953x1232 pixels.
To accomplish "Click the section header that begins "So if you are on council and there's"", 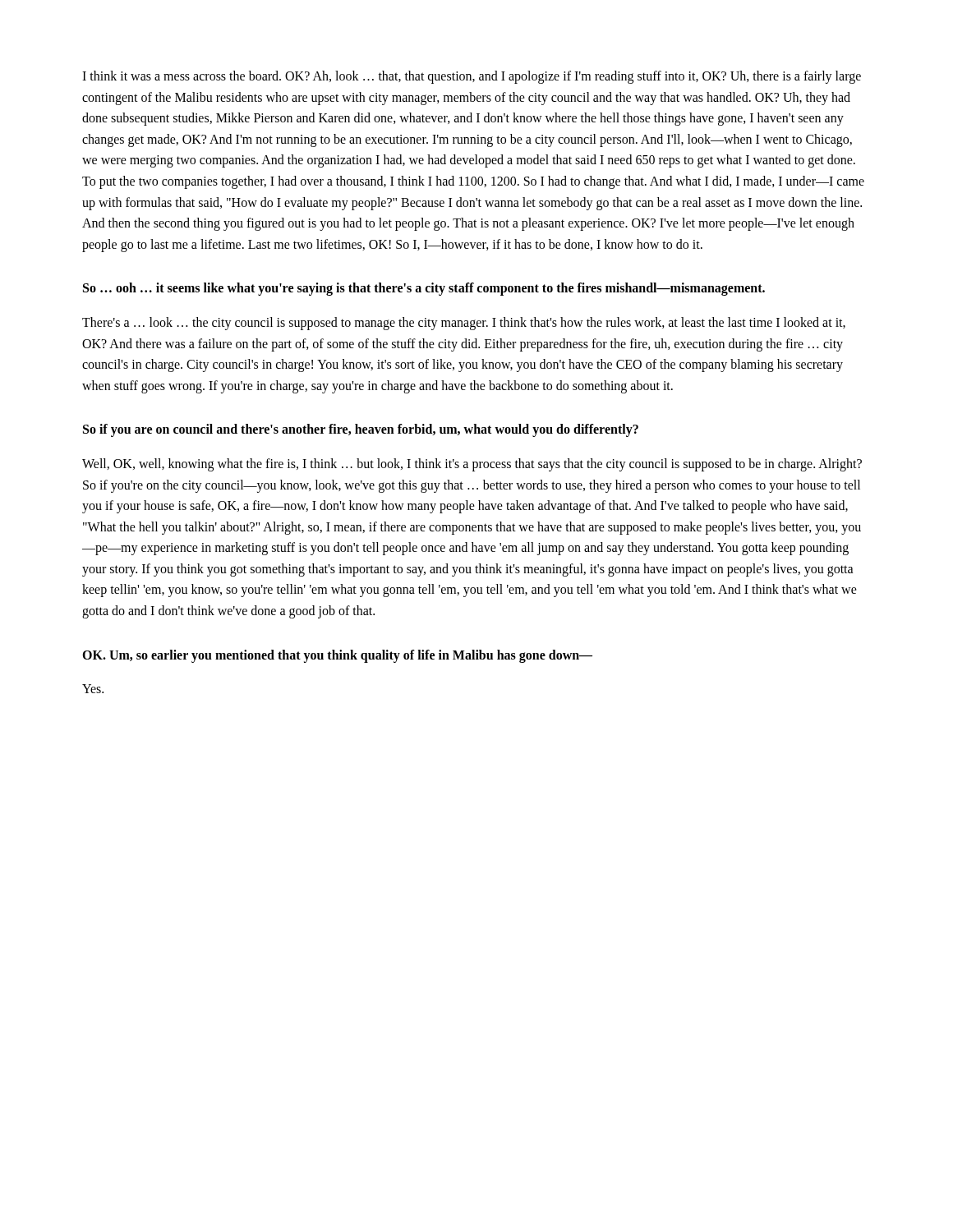I will (x=361, y=429).
